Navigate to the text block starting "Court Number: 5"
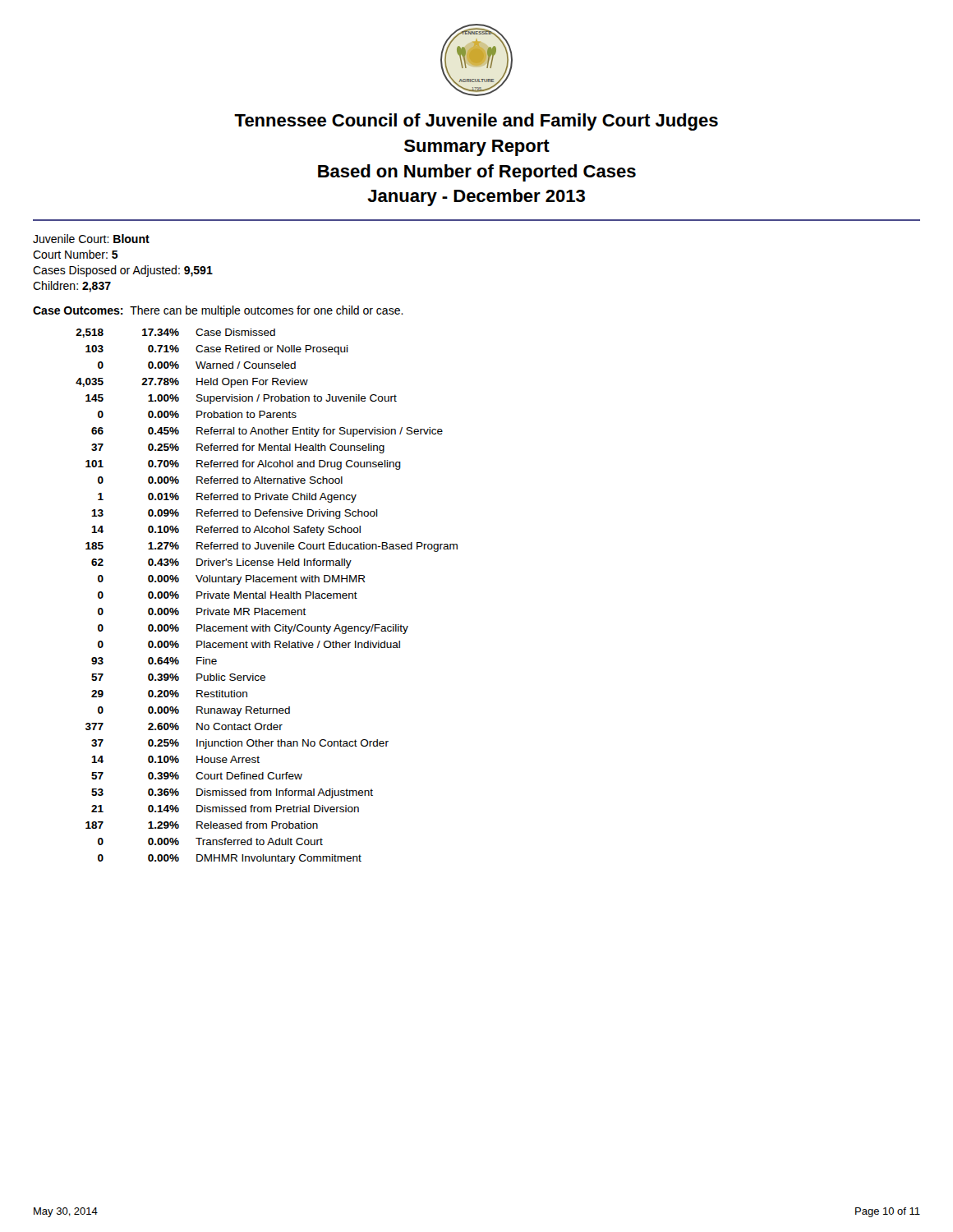Screen dimensions: 1232x953 75,255
